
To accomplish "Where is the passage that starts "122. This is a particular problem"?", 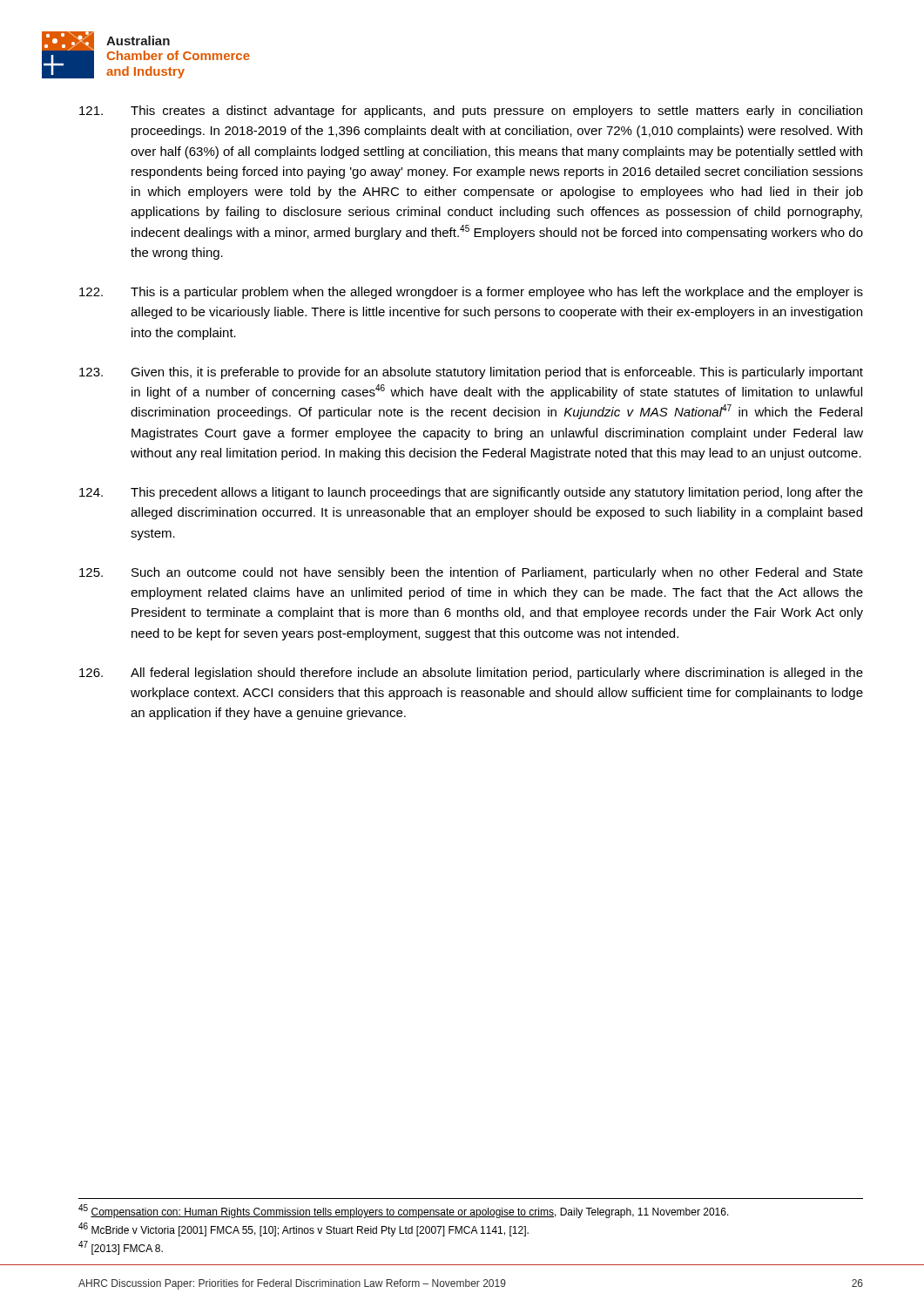I will click(x=471, y=312).
